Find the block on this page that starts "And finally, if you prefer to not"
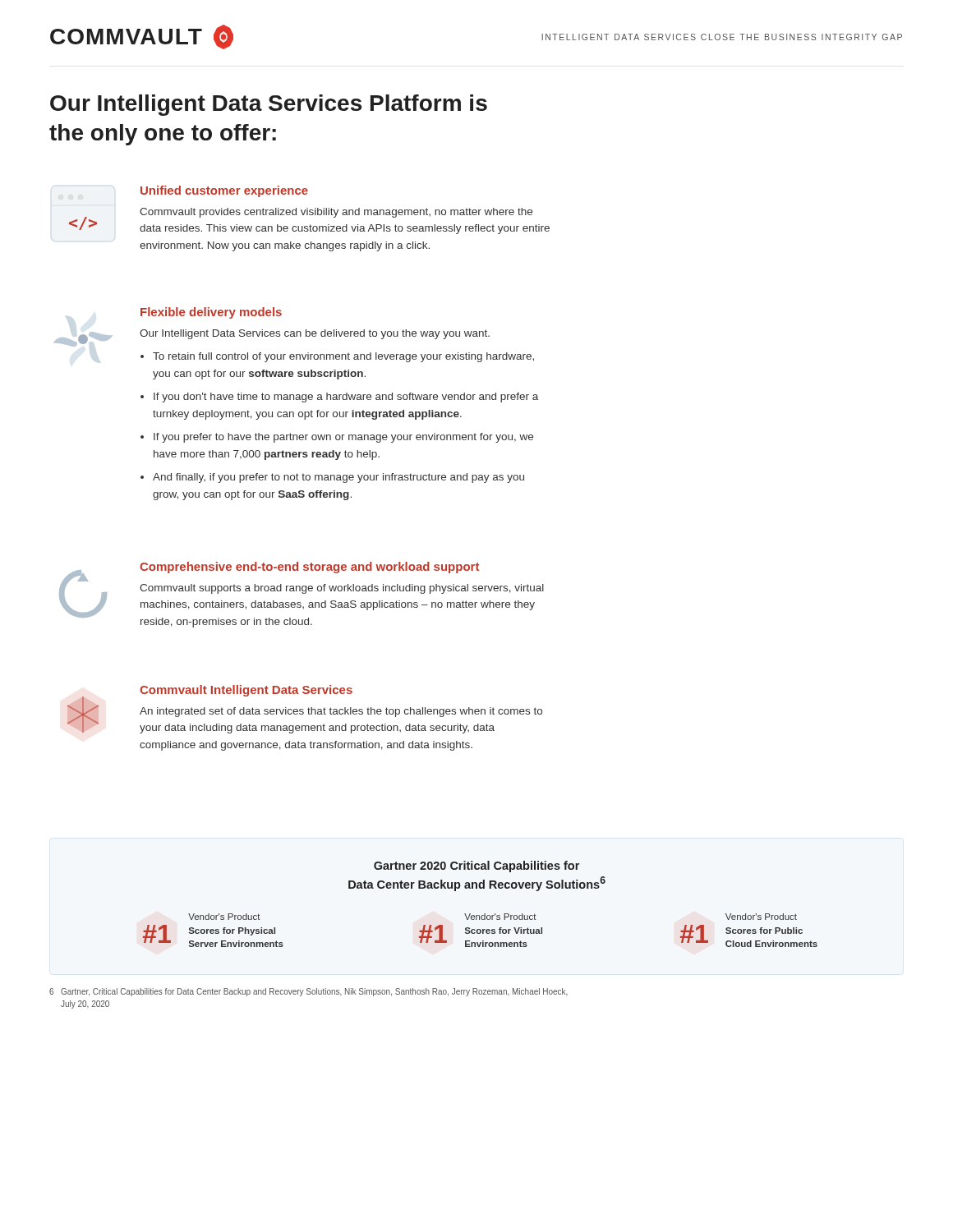Image resolution: width=953 pixels, height=1232 pixels. 339,485
